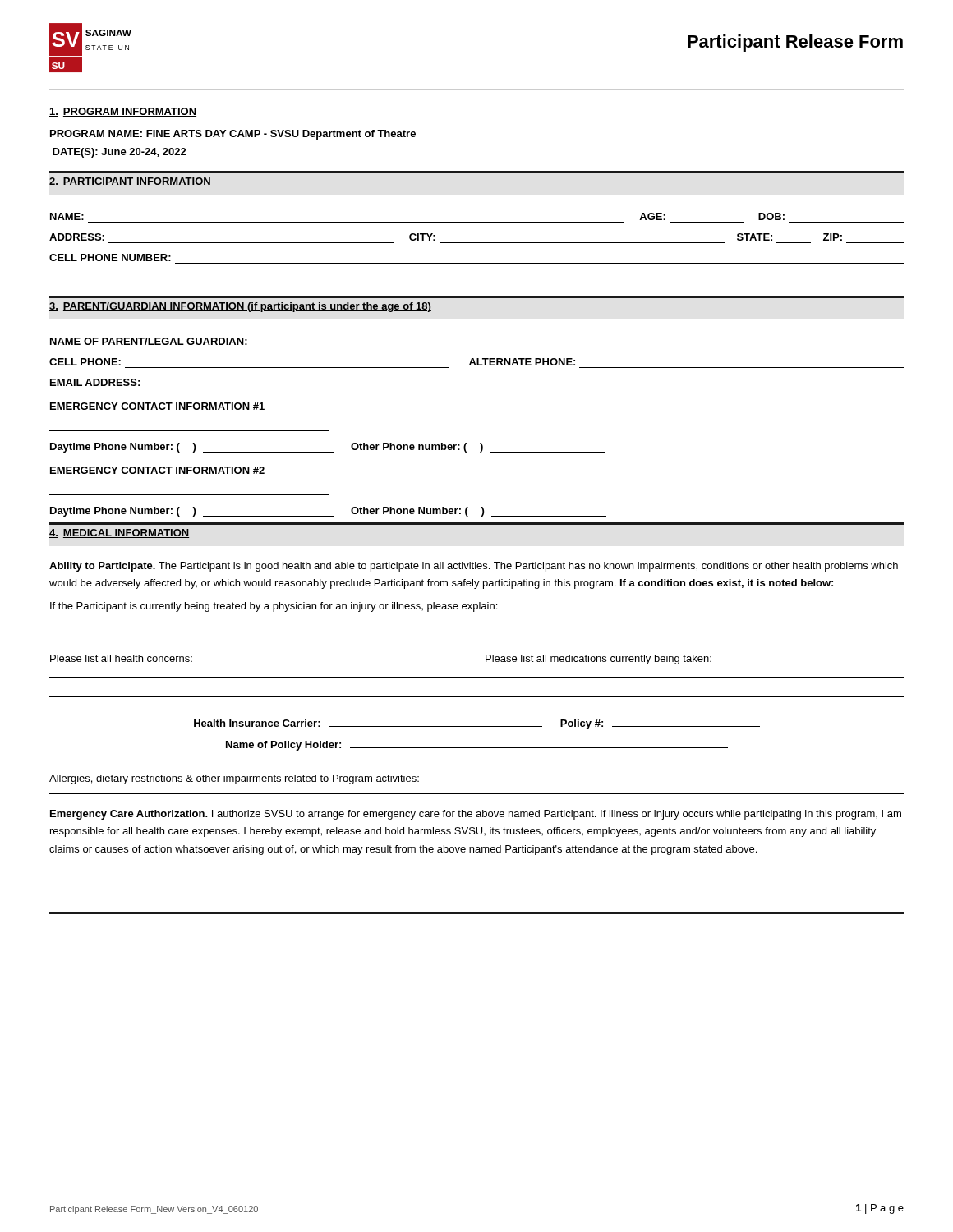Click on the passage starting "NAME: AGE: DOB: ADDRESS: CITY: STATE: ZIP:"
The height and width of the screenshot is (1232, 953).
click(476, 237)
